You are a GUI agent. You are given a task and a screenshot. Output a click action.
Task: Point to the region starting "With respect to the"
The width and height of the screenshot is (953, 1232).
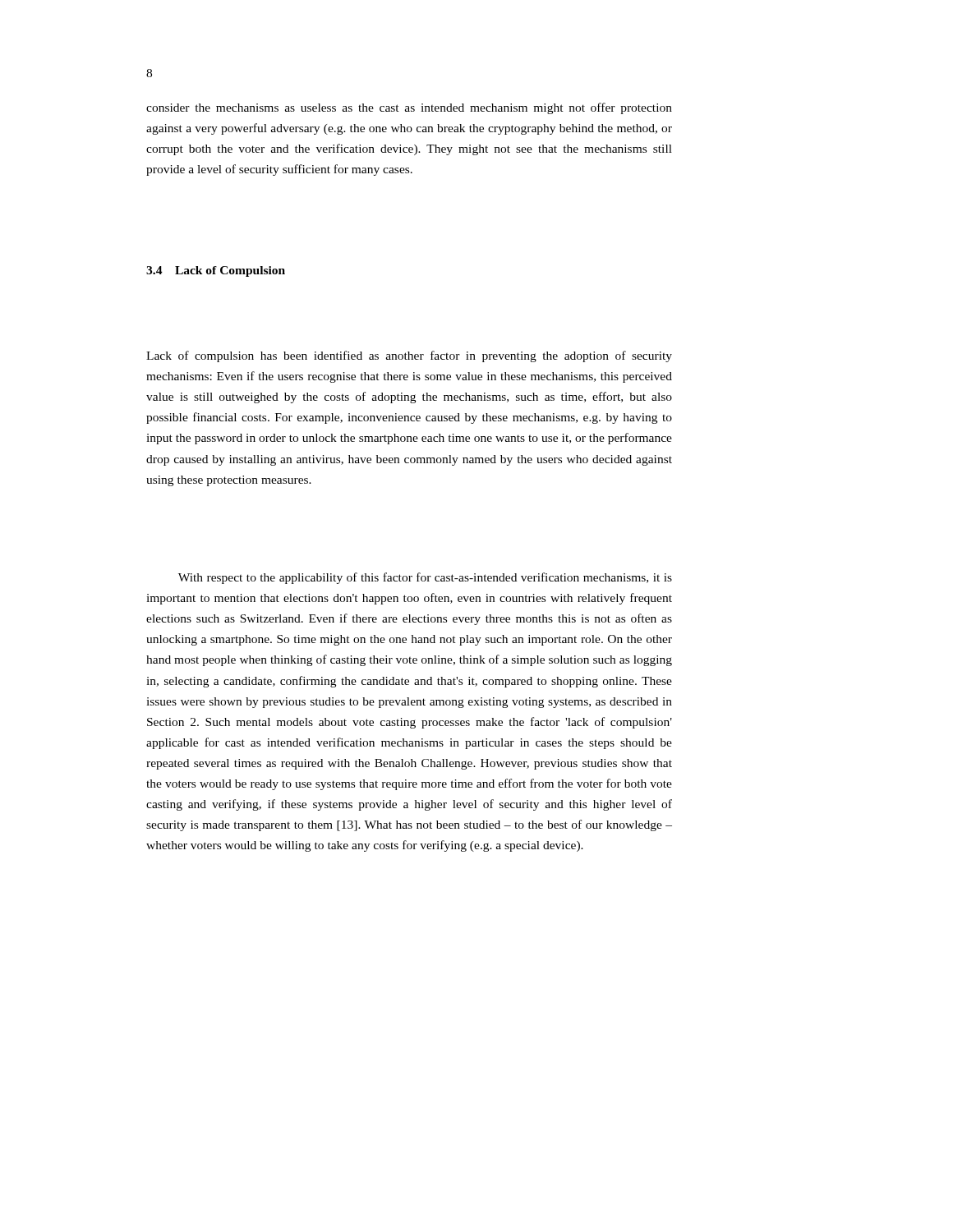click(x=409, y=711)
